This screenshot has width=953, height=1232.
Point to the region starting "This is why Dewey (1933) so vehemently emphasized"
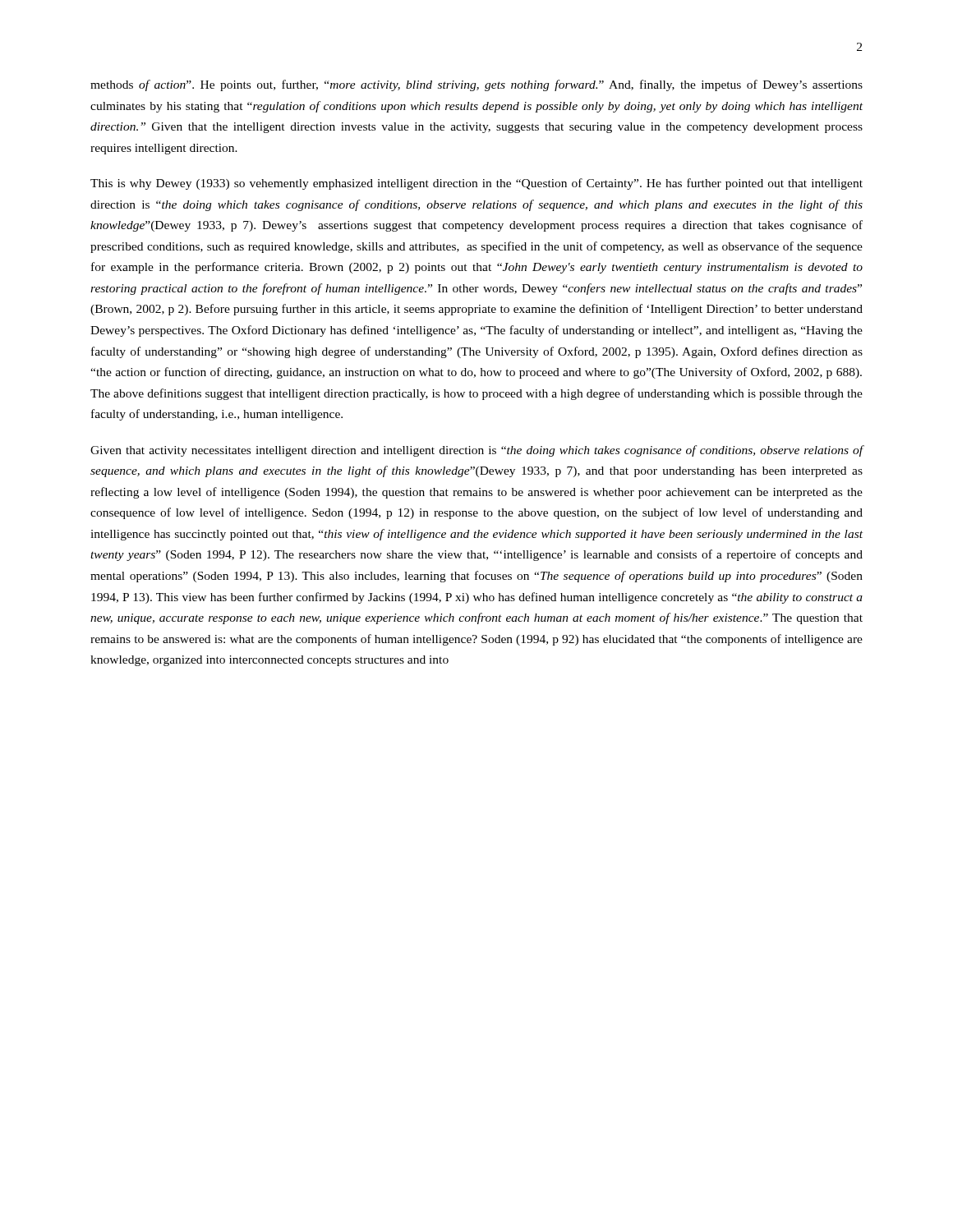[476, 298]
